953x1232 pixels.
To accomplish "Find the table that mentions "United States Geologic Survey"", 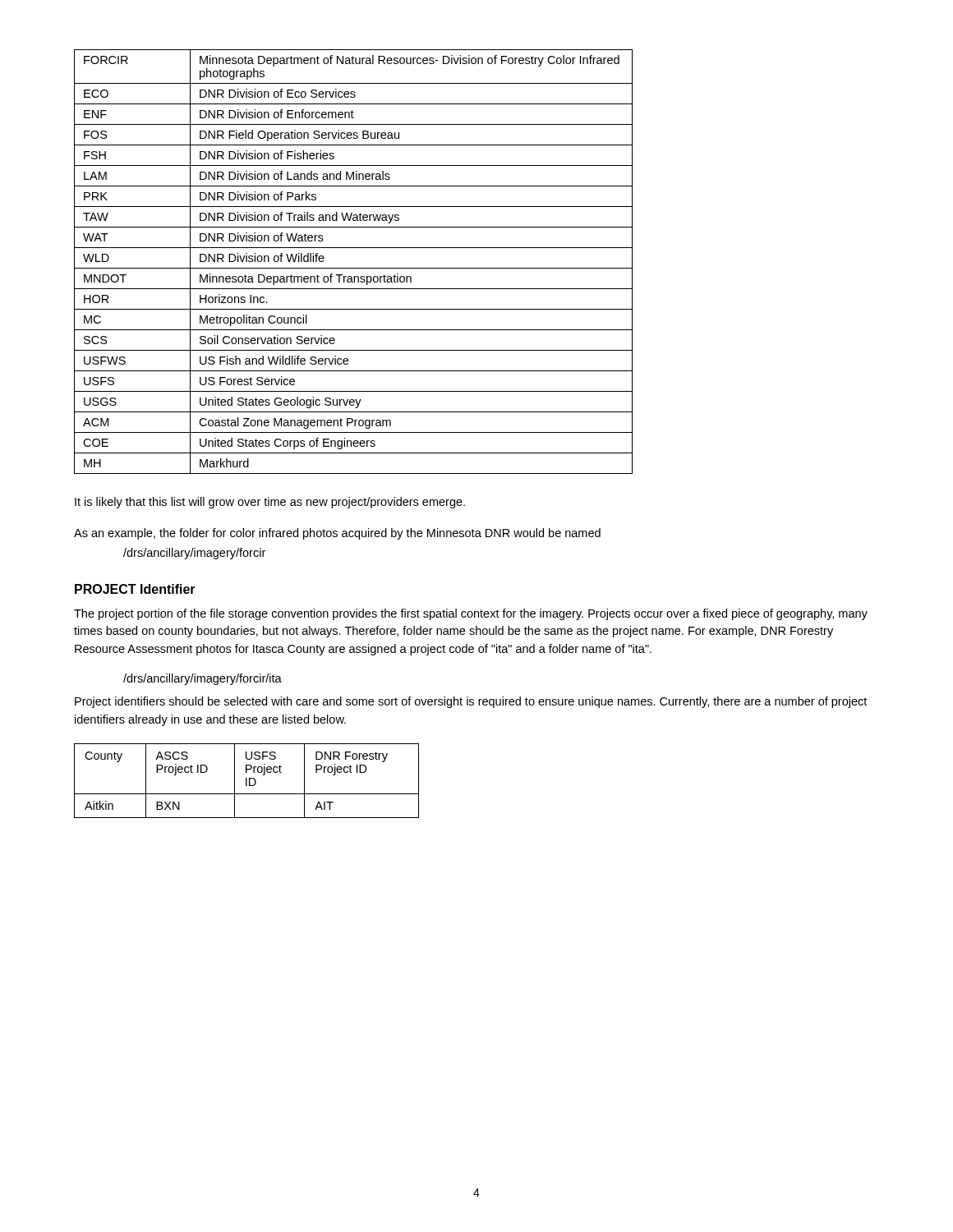I will click(x=476, y=262).
